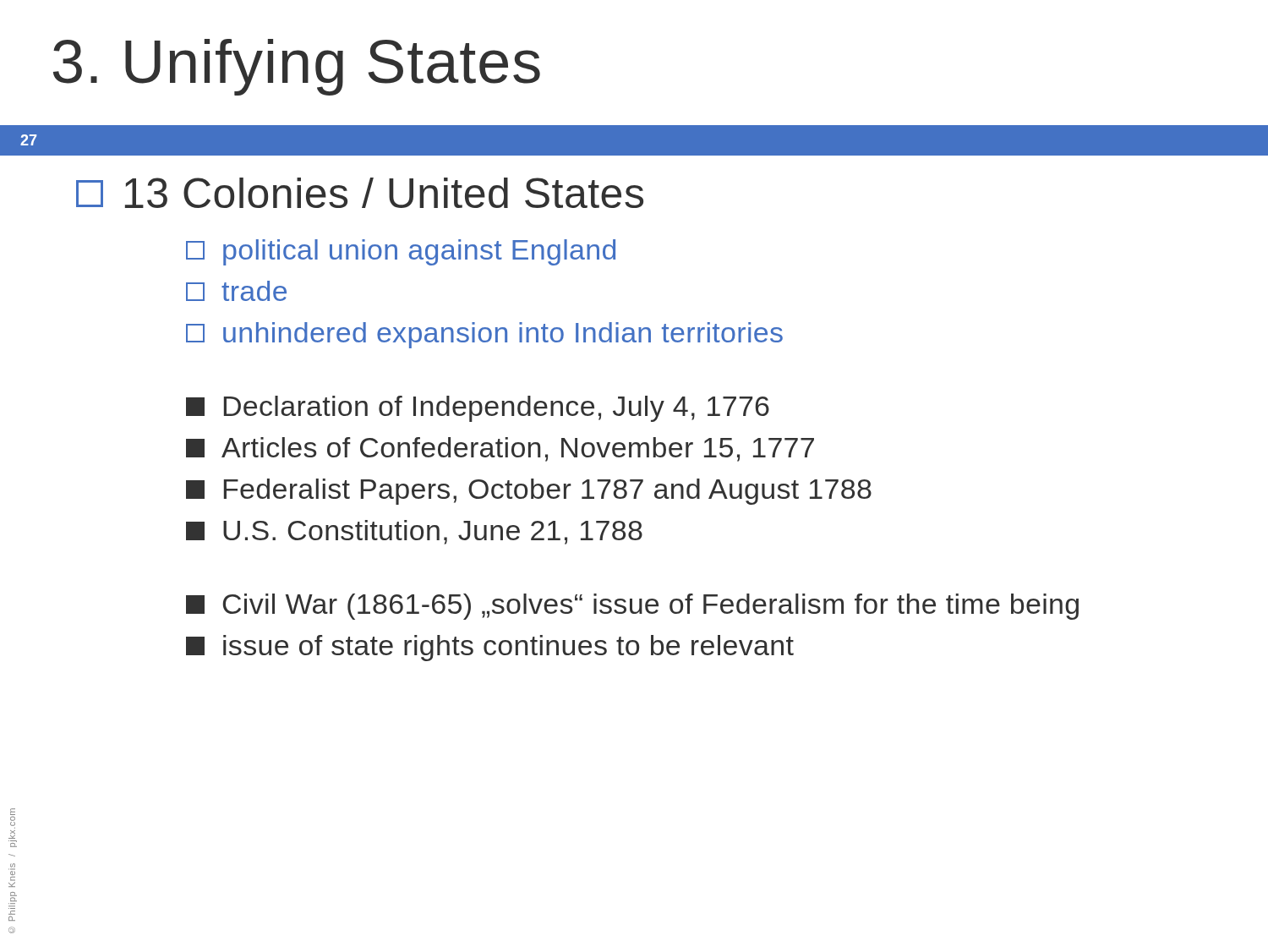Navigate to the block starting "Civil War (1861-65) „solves“ issue of"
Image resolution: width=1268 pixels, height=952 pixels.
click(633, 604)
